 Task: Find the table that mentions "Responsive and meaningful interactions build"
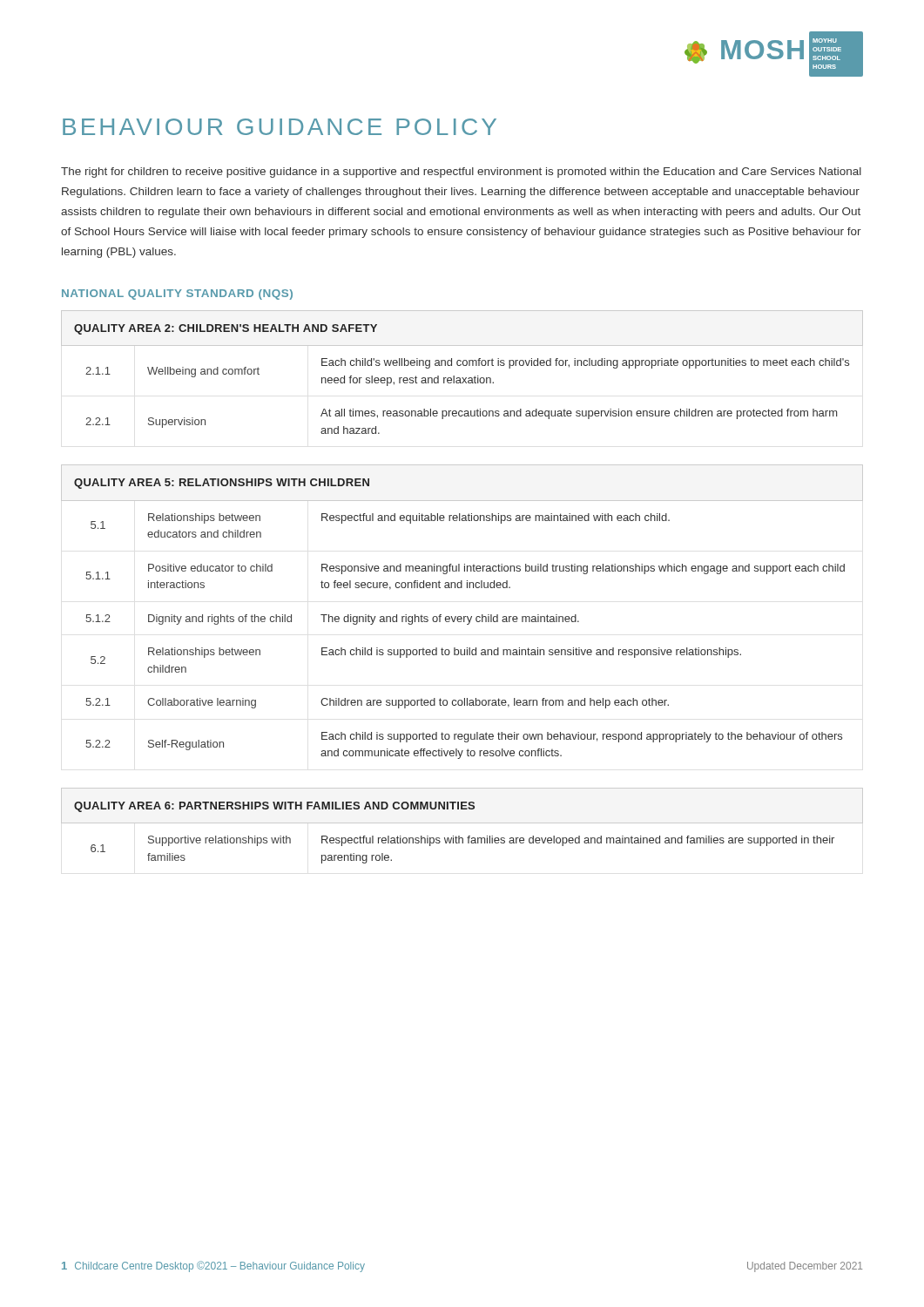(x=462, y=617)
